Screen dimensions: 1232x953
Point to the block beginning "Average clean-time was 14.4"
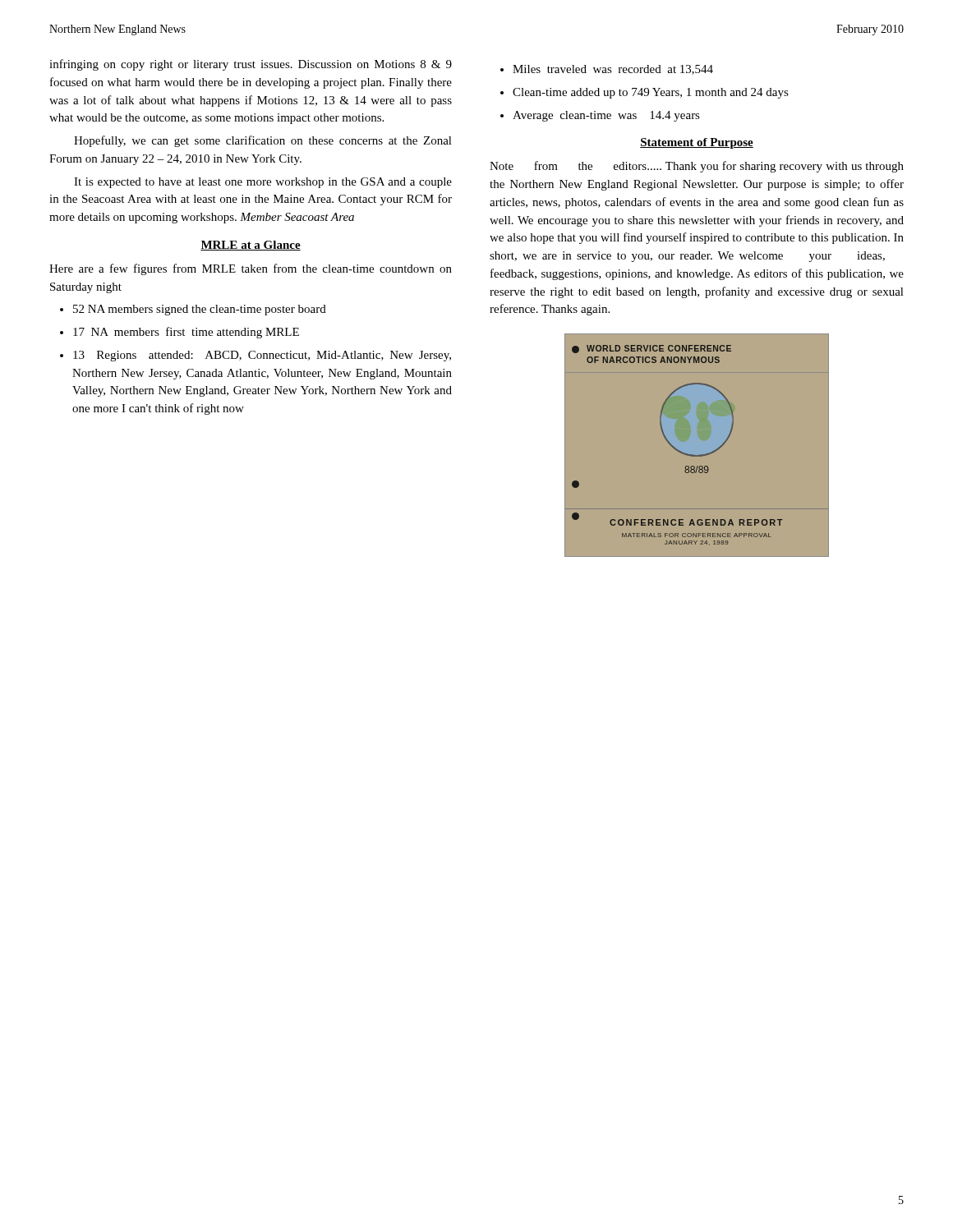(606, 115)
